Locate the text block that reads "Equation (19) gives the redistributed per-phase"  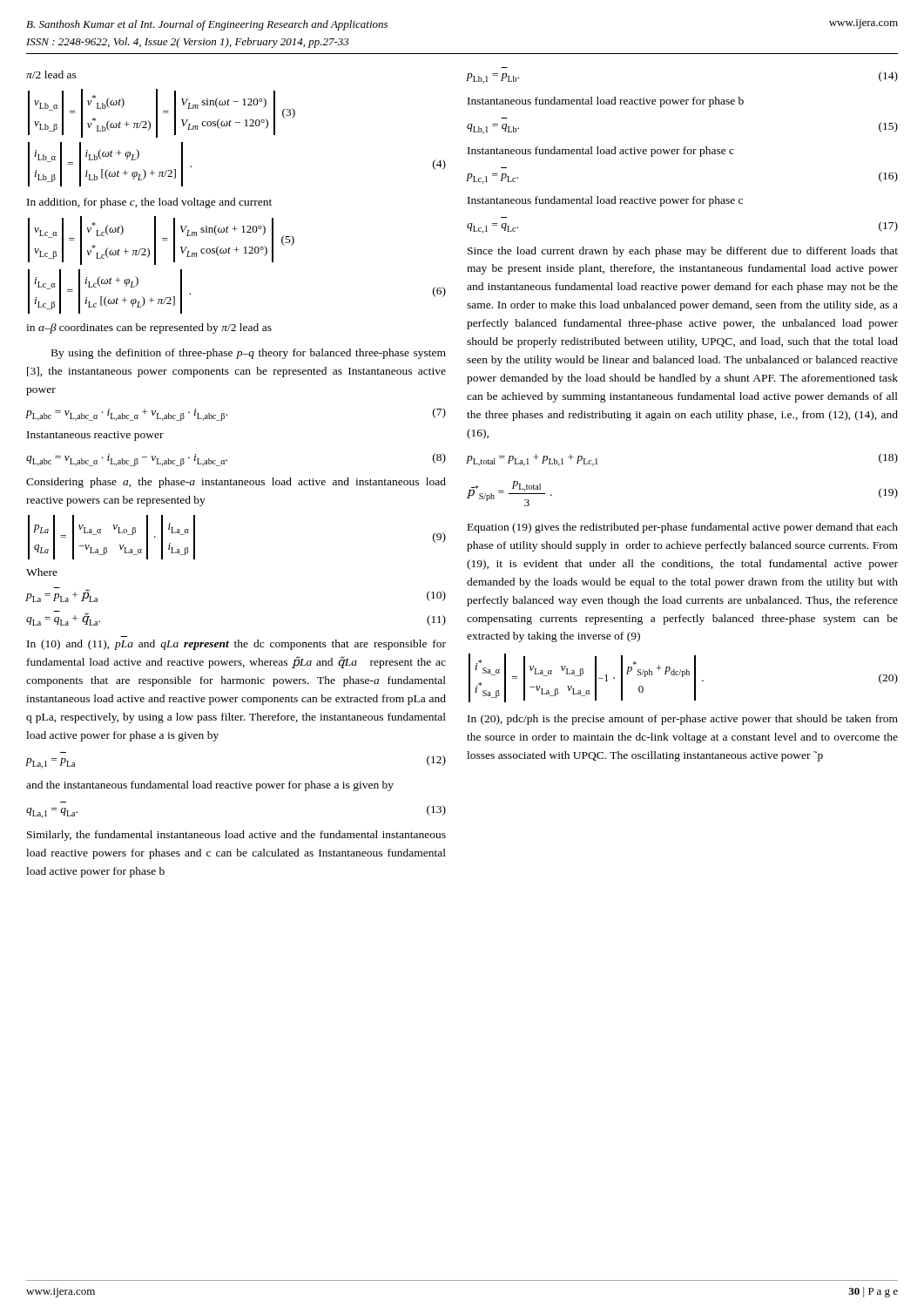click(x=682, y=581)
